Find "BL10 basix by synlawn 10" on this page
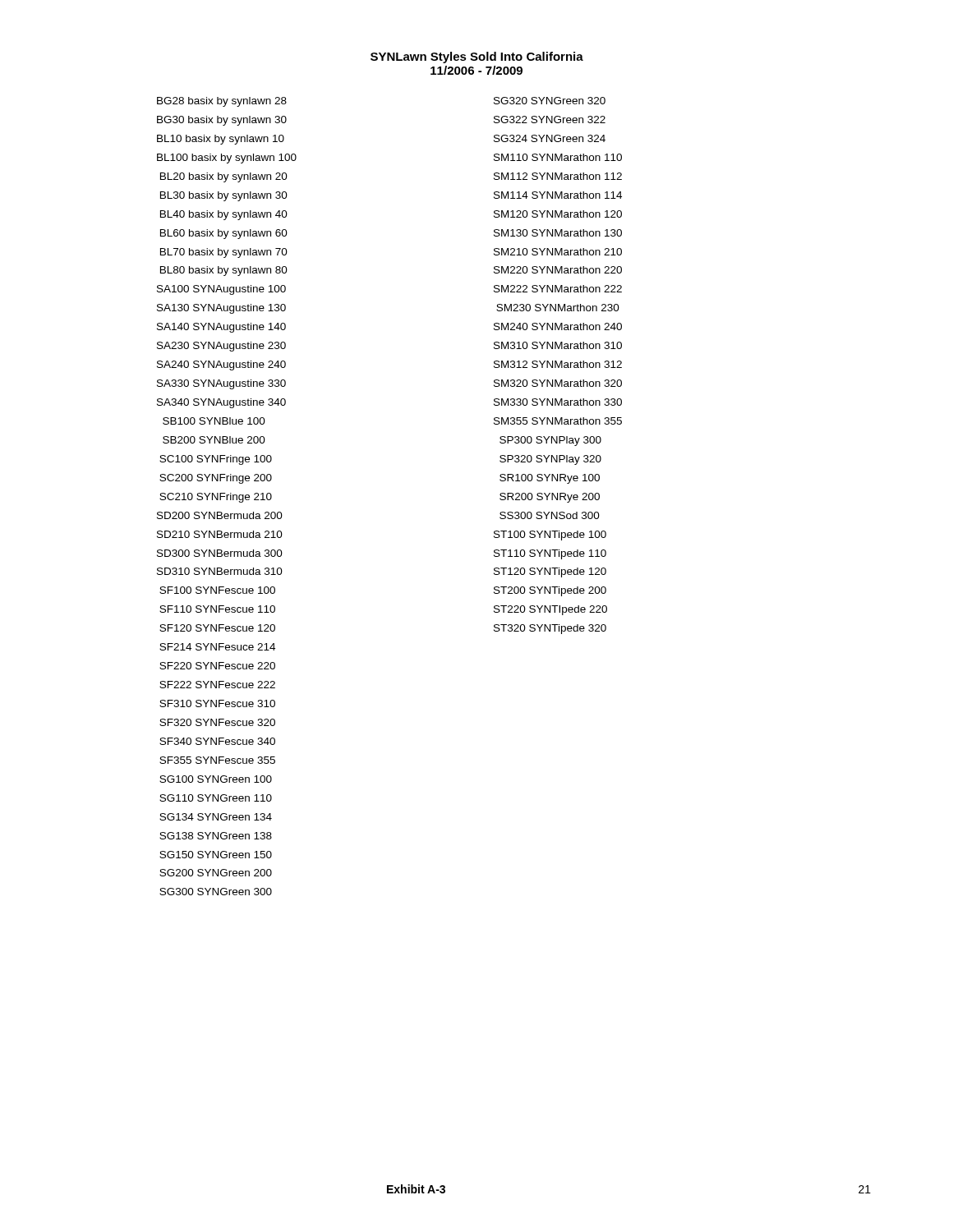Screen dimensions: 1232x953 (220, 138)
